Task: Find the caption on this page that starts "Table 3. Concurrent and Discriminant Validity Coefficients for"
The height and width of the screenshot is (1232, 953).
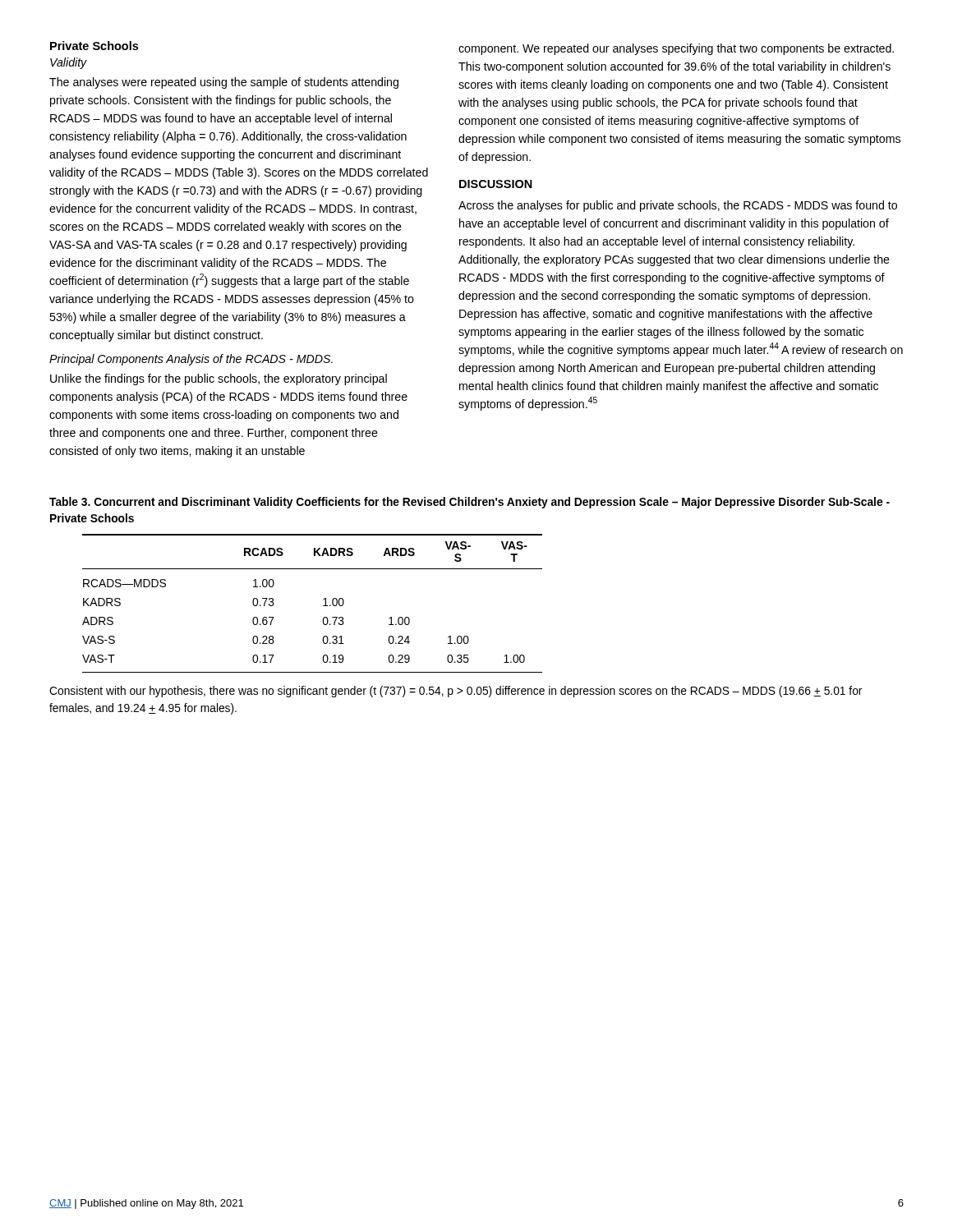Action: coord(469,510)
